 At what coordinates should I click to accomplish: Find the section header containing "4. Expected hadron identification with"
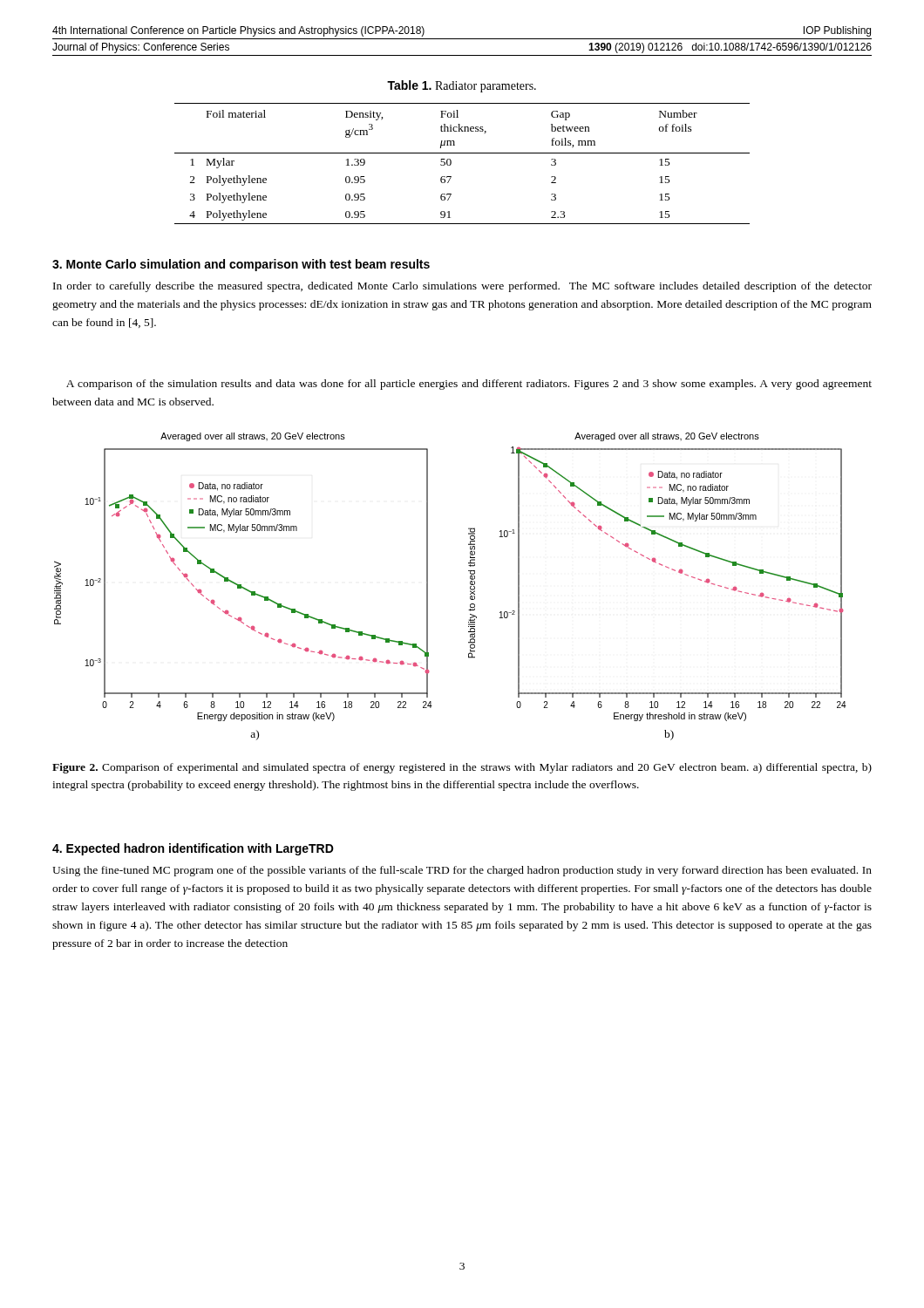coord(193,848)
